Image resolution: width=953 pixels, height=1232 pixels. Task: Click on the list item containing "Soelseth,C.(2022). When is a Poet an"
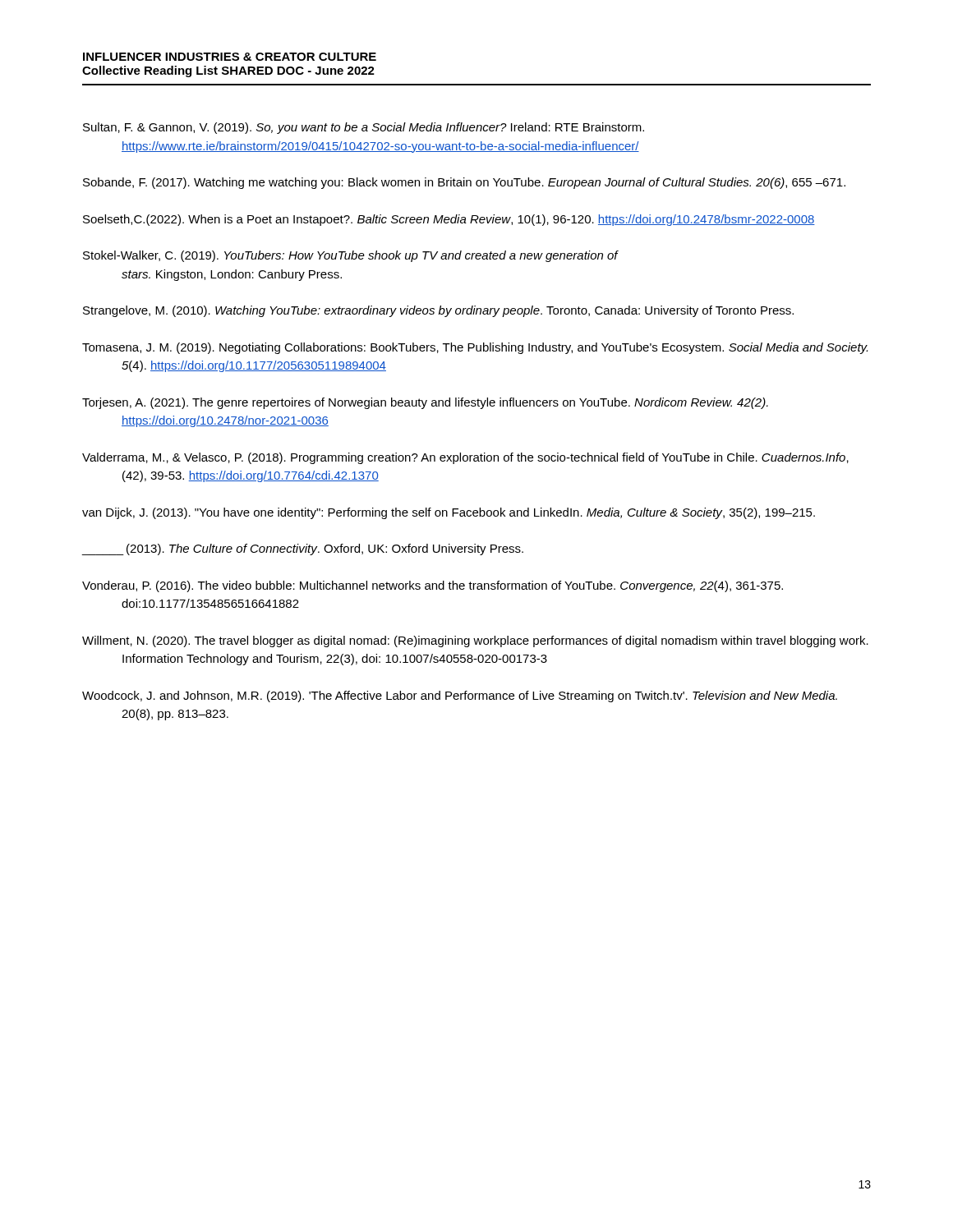click(476, 219)
